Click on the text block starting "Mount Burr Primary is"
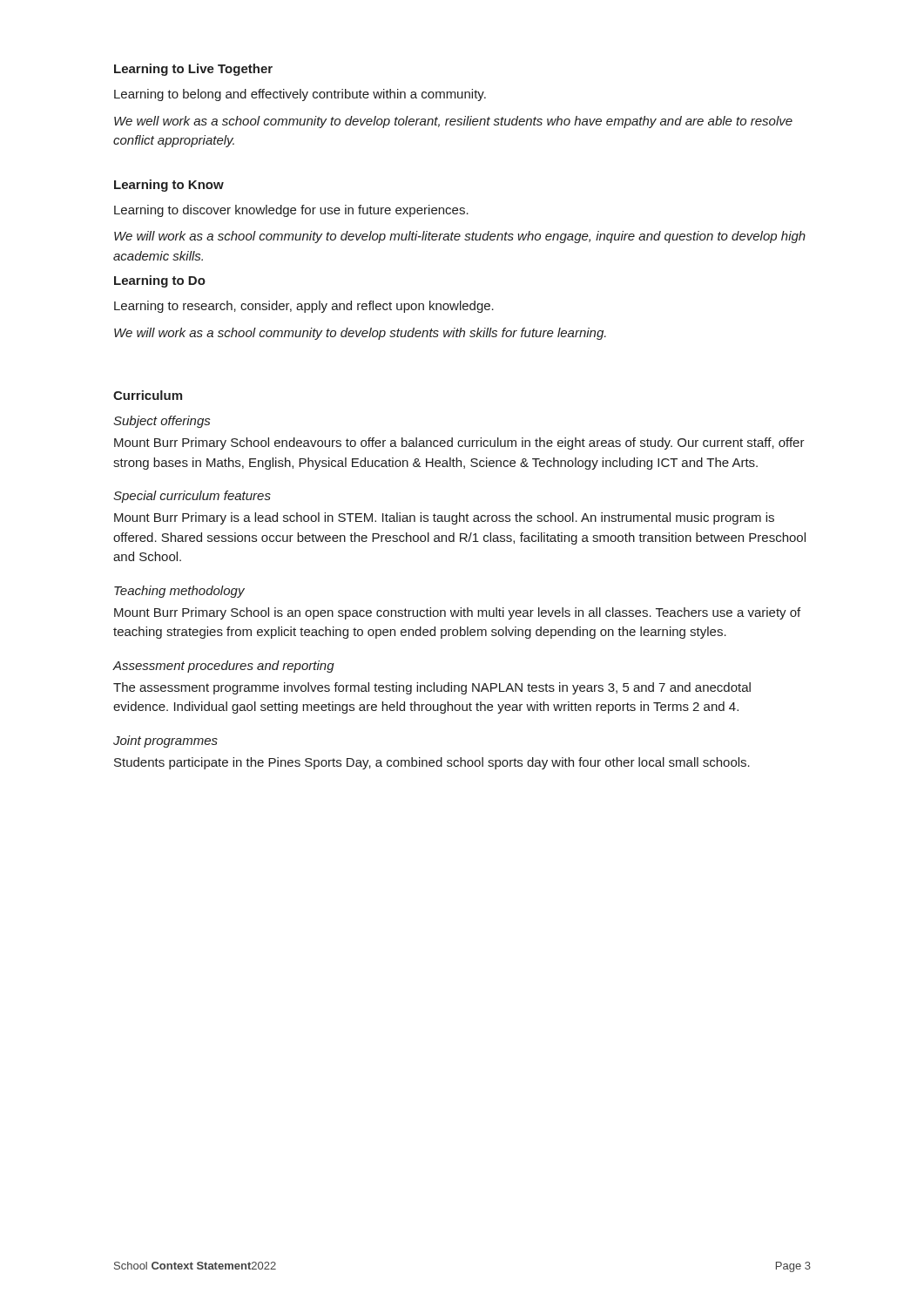Image resolution: width=924 pixels, height=1307 pixels. pyautogui.click(x=460, y=537)
